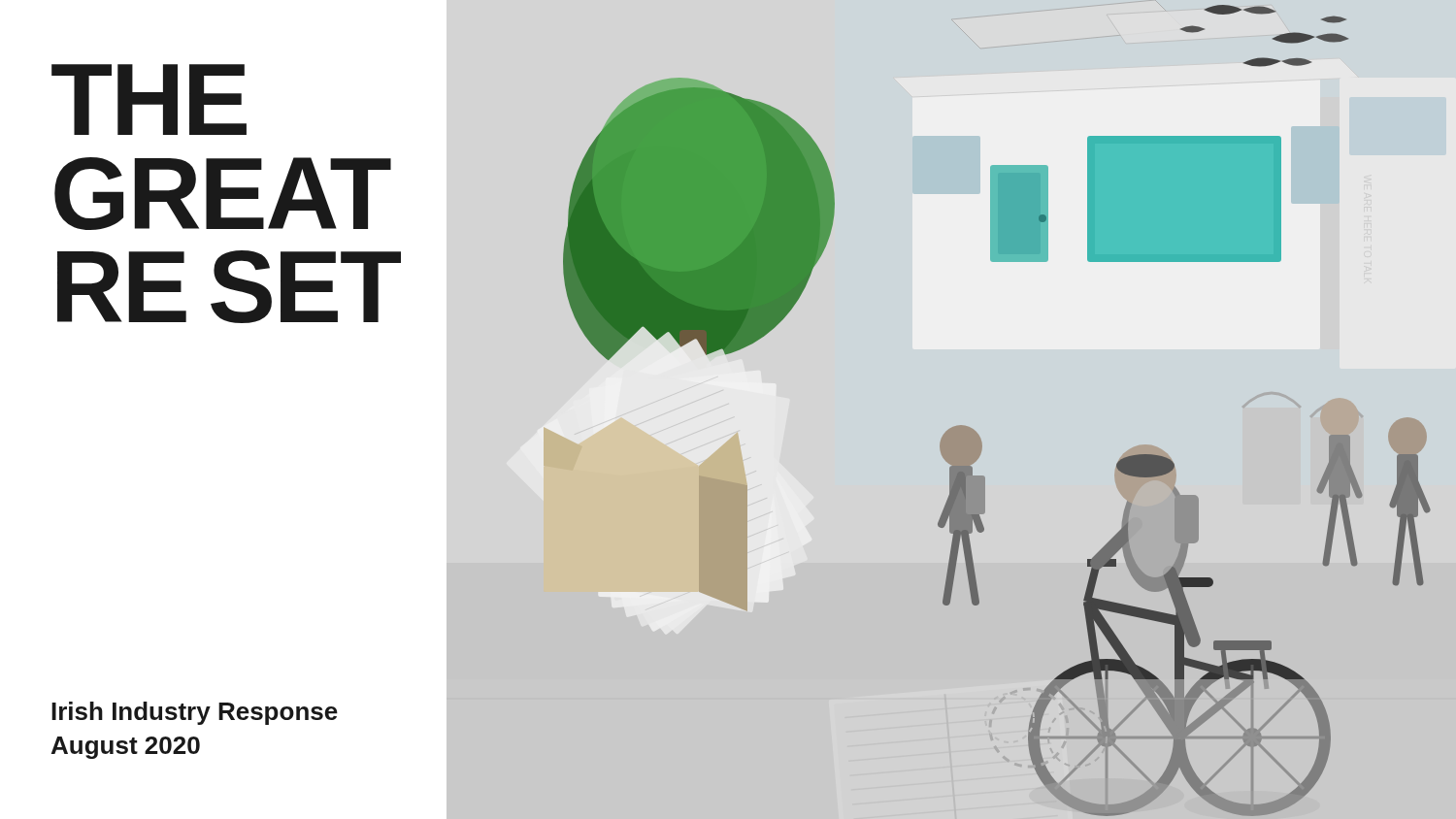Click on the illustration

[x=951, y=410]
